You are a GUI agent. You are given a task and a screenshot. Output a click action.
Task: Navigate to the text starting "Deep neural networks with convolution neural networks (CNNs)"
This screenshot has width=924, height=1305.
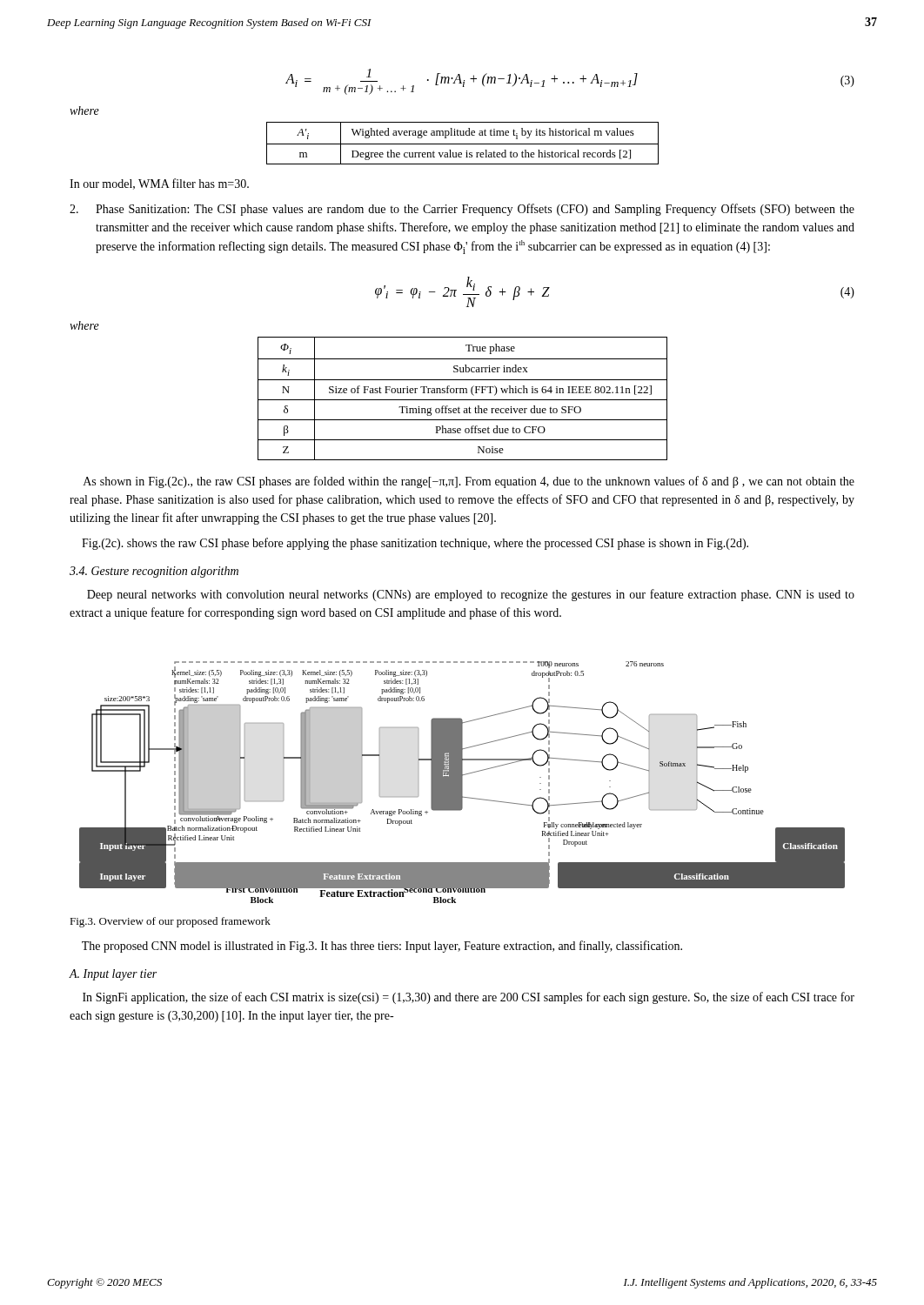(462, 604)
